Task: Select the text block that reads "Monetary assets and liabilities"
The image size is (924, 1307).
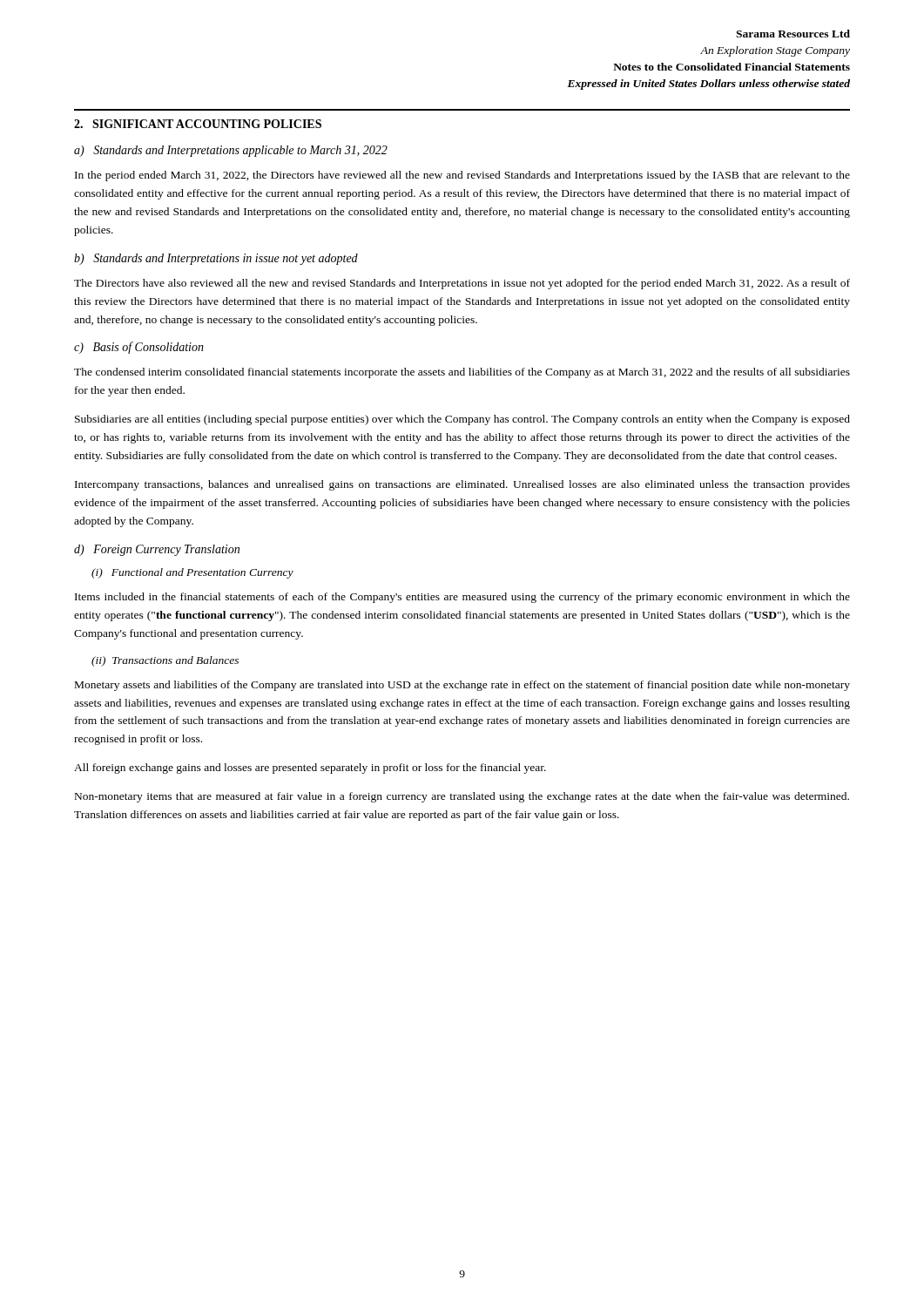Action: point(462,711)
